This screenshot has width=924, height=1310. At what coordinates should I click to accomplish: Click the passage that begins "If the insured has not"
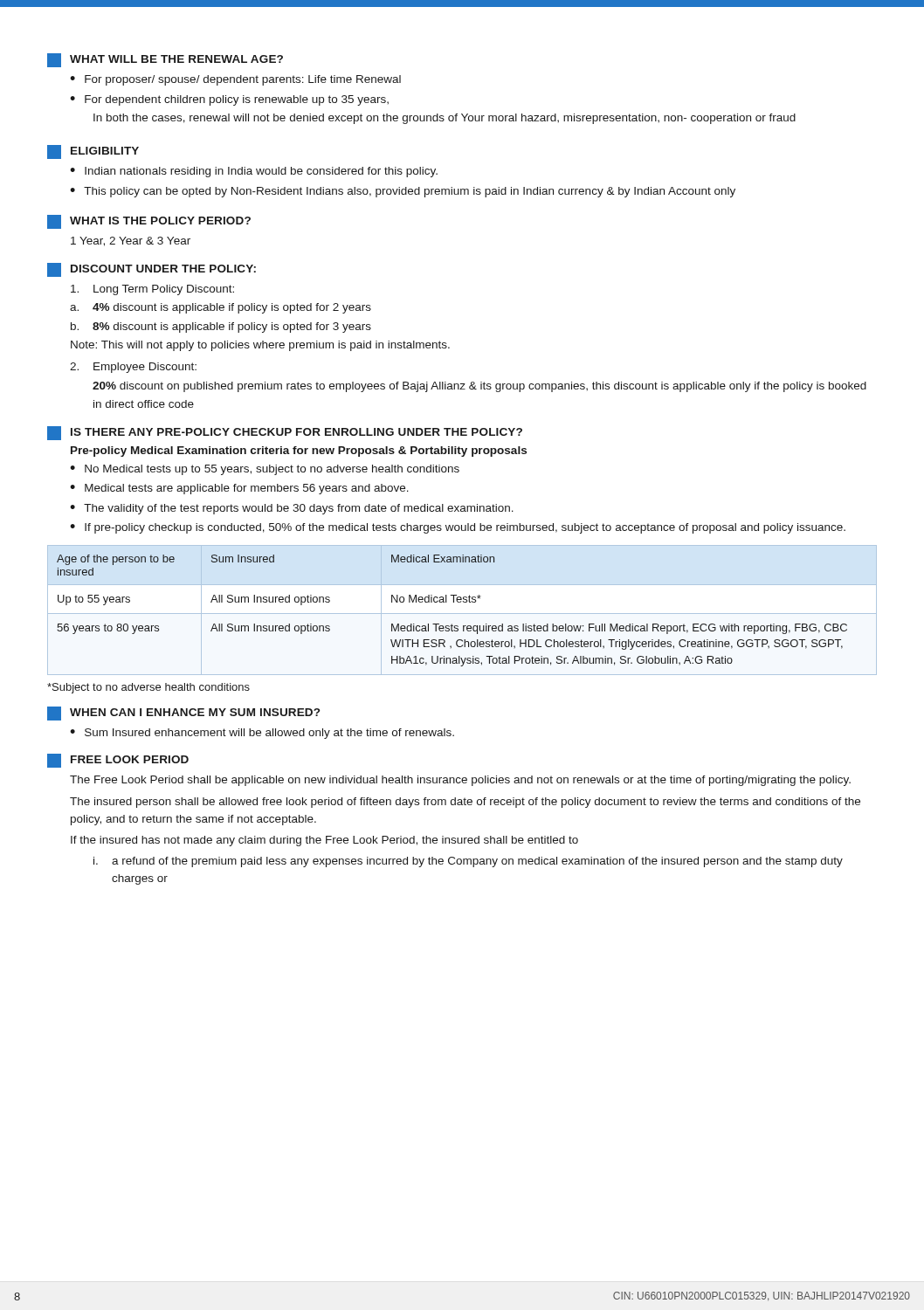click(x=324, y=840)
